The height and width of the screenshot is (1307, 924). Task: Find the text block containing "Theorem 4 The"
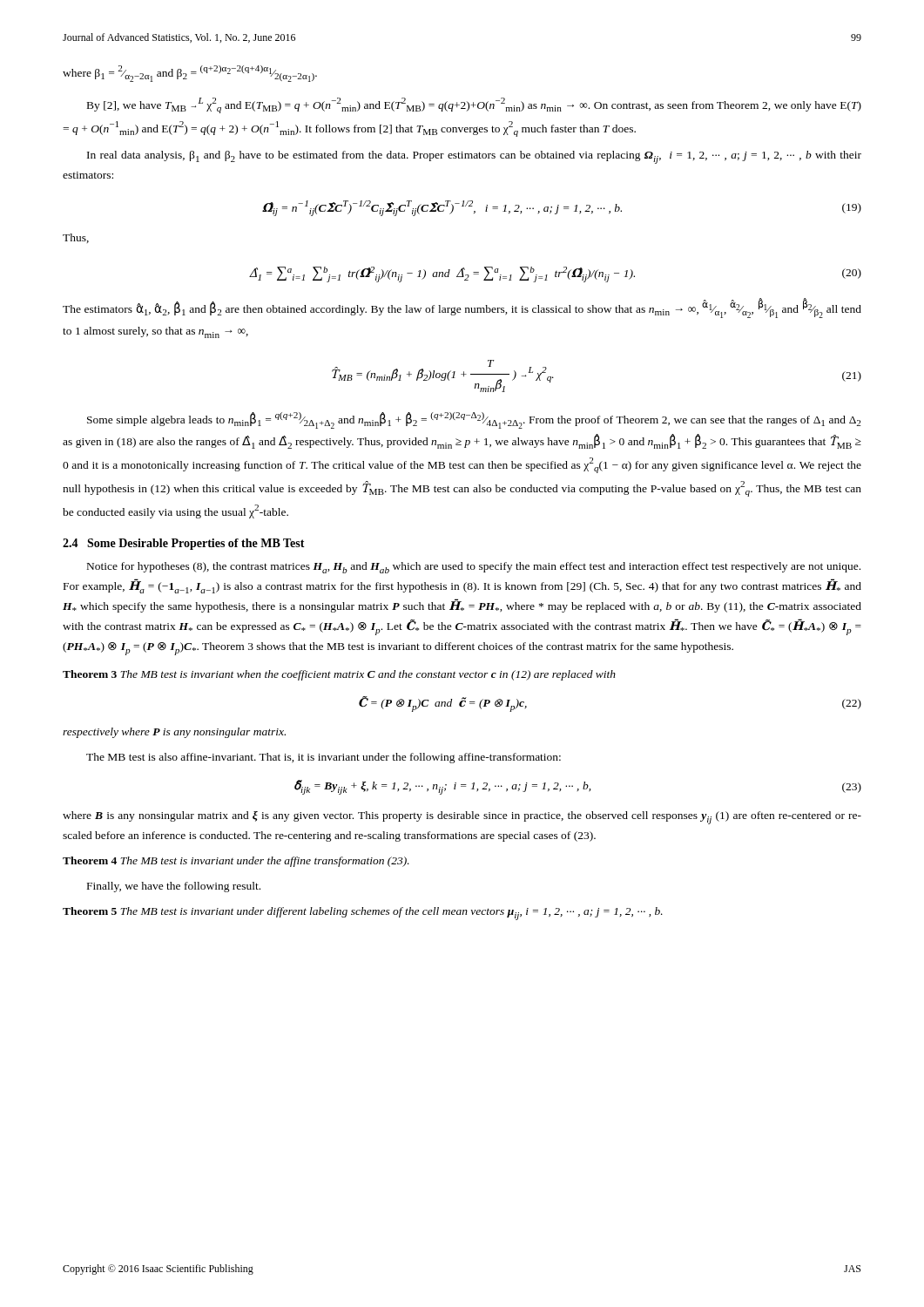tap(236, 861)
